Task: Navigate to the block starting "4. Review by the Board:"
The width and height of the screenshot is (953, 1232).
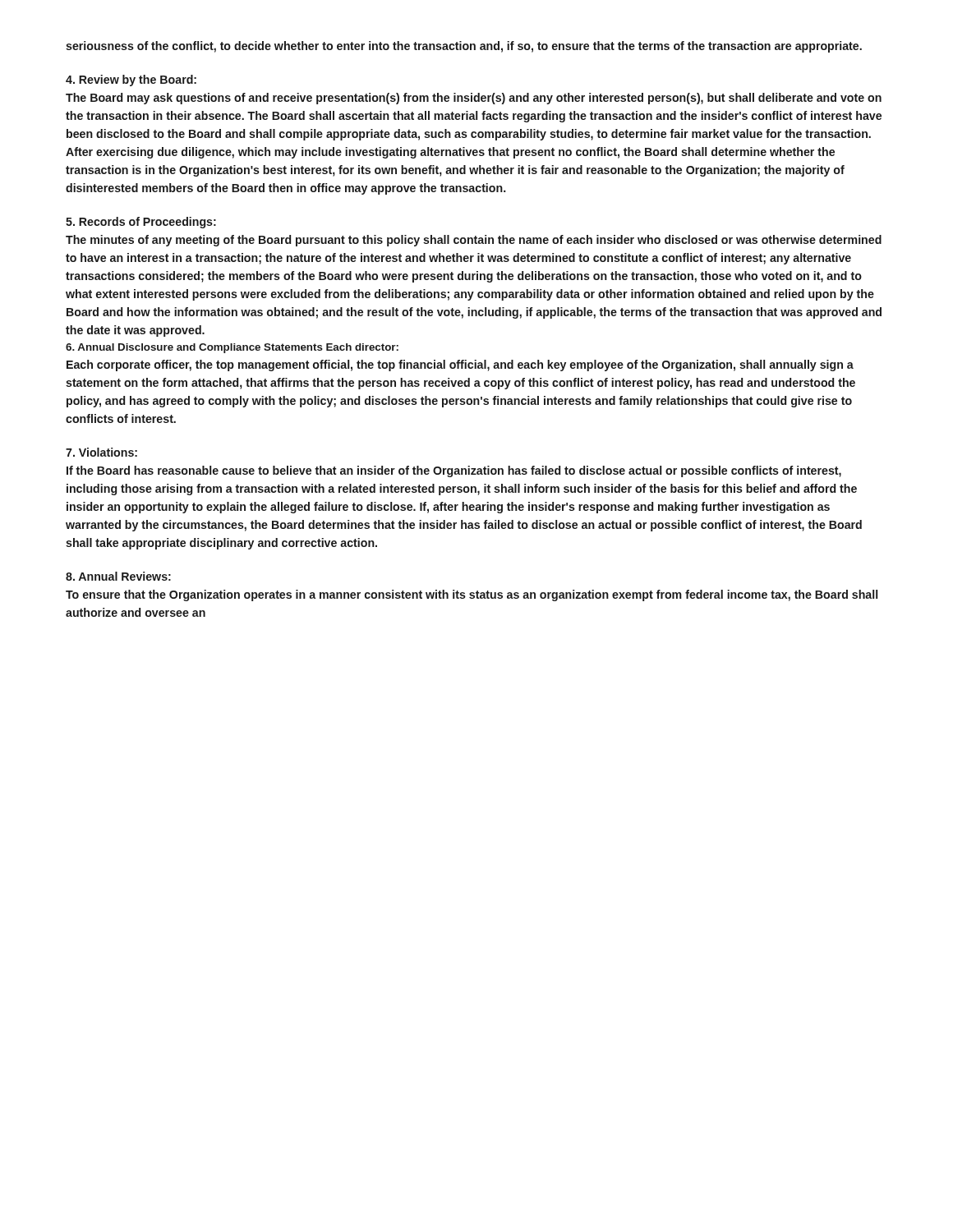Action: tap(131, 80)
